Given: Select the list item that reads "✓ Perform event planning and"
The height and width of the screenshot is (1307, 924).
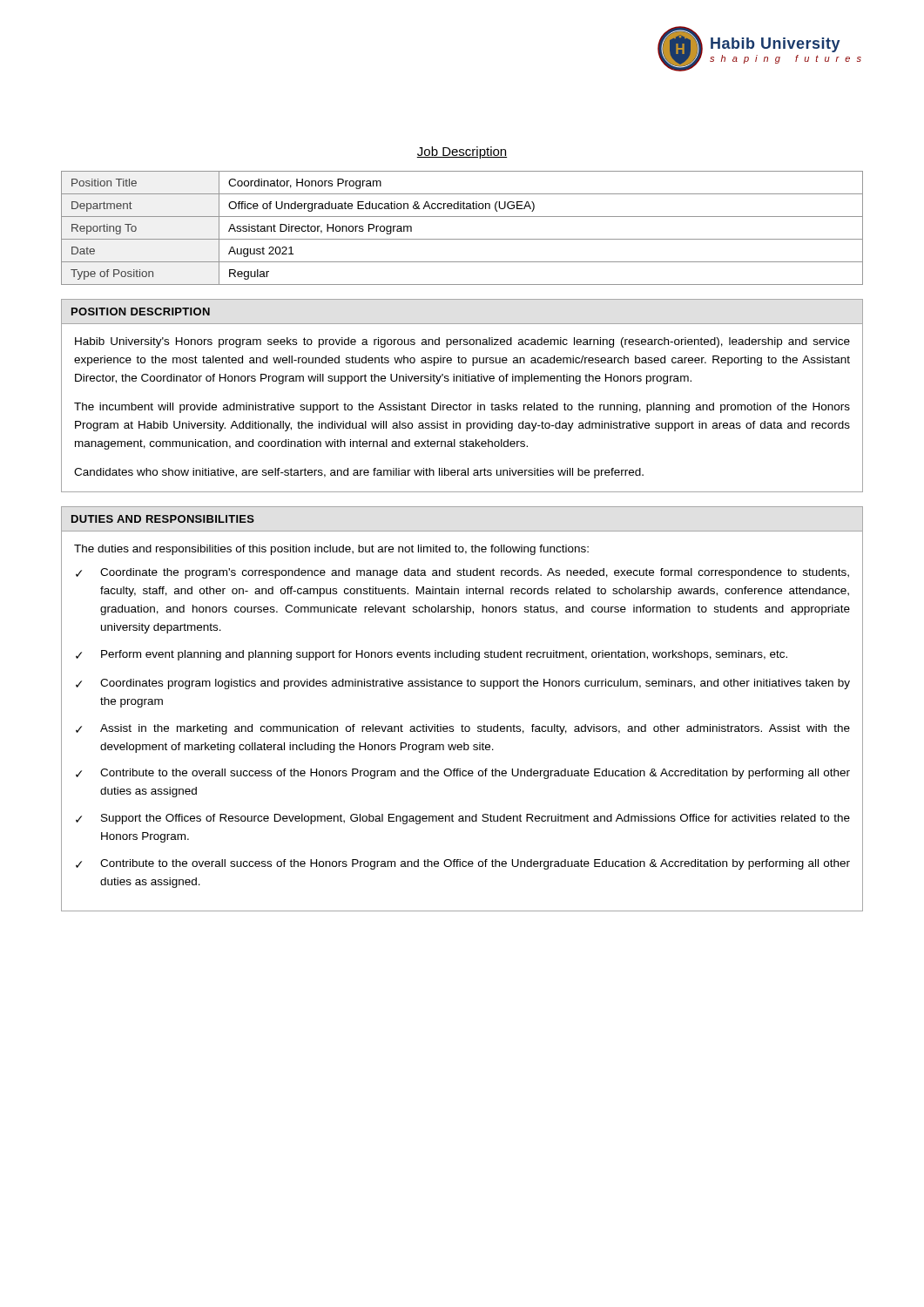Looking at the screenshot, I should [x=462, y=656].
